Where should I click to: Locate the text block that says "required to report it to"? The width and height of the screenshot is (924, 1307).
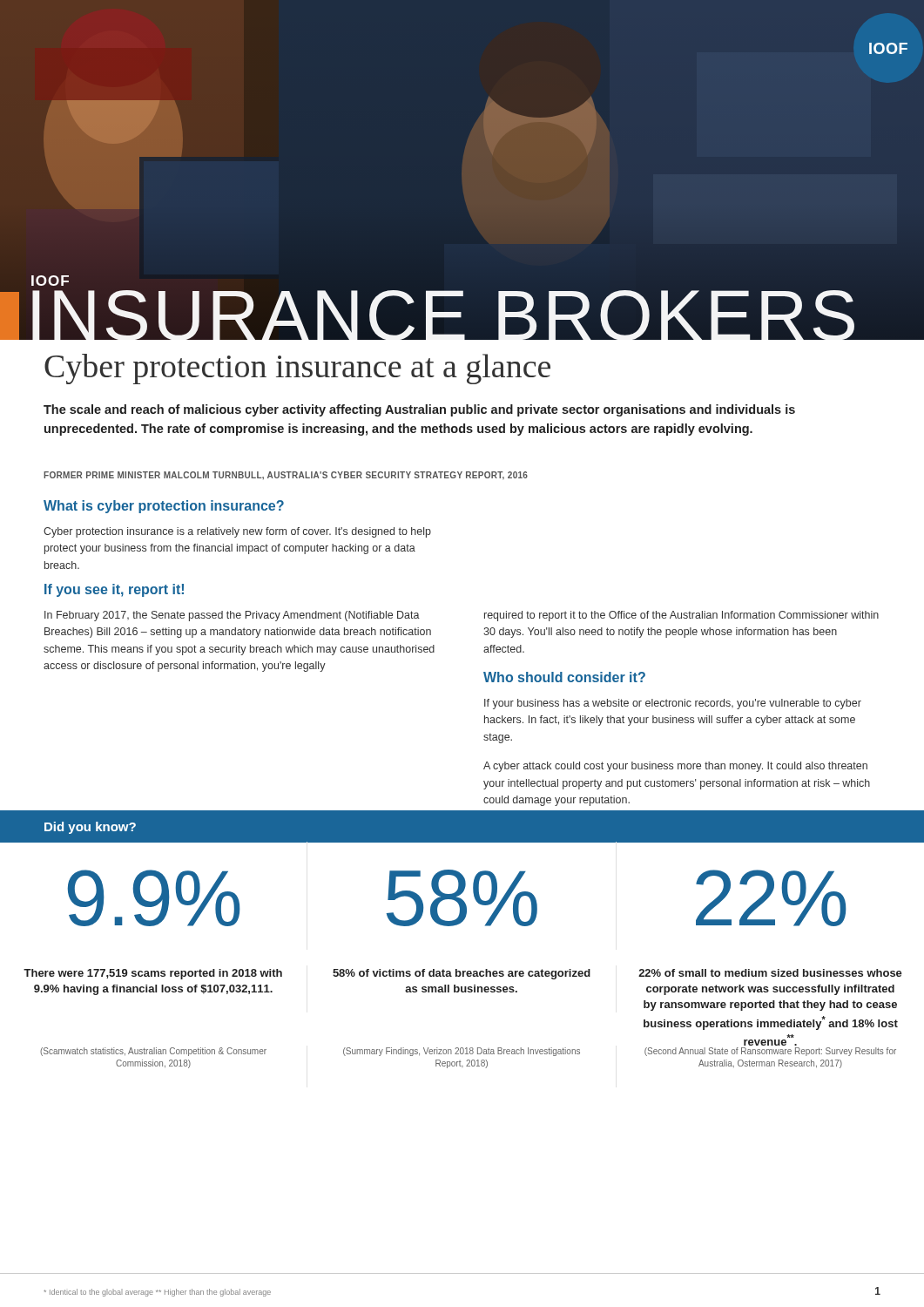pyautogui.click(x=682, y=633)
